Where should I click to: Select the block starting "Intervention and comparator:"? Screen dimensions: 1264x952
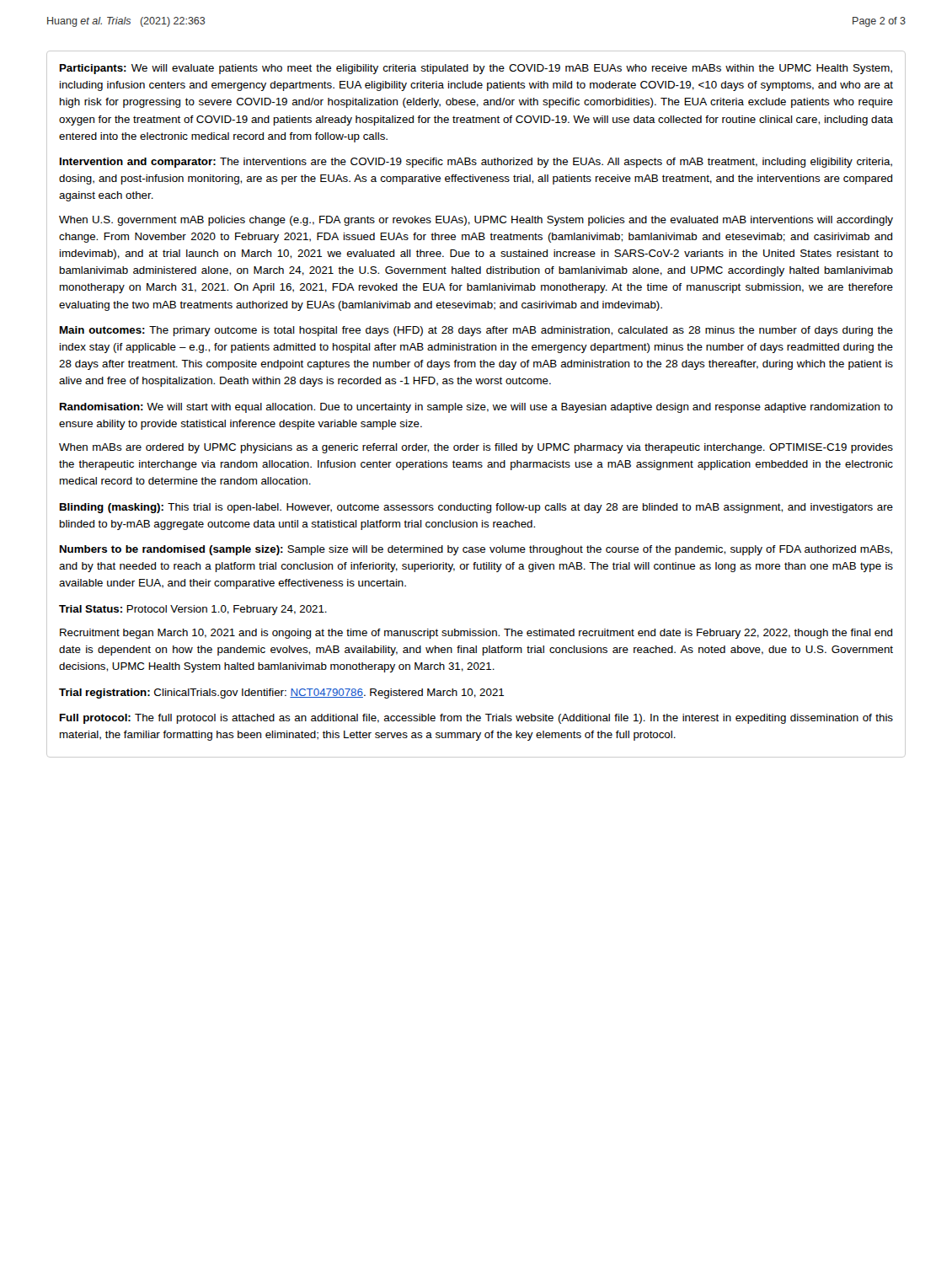pos(476,233)
